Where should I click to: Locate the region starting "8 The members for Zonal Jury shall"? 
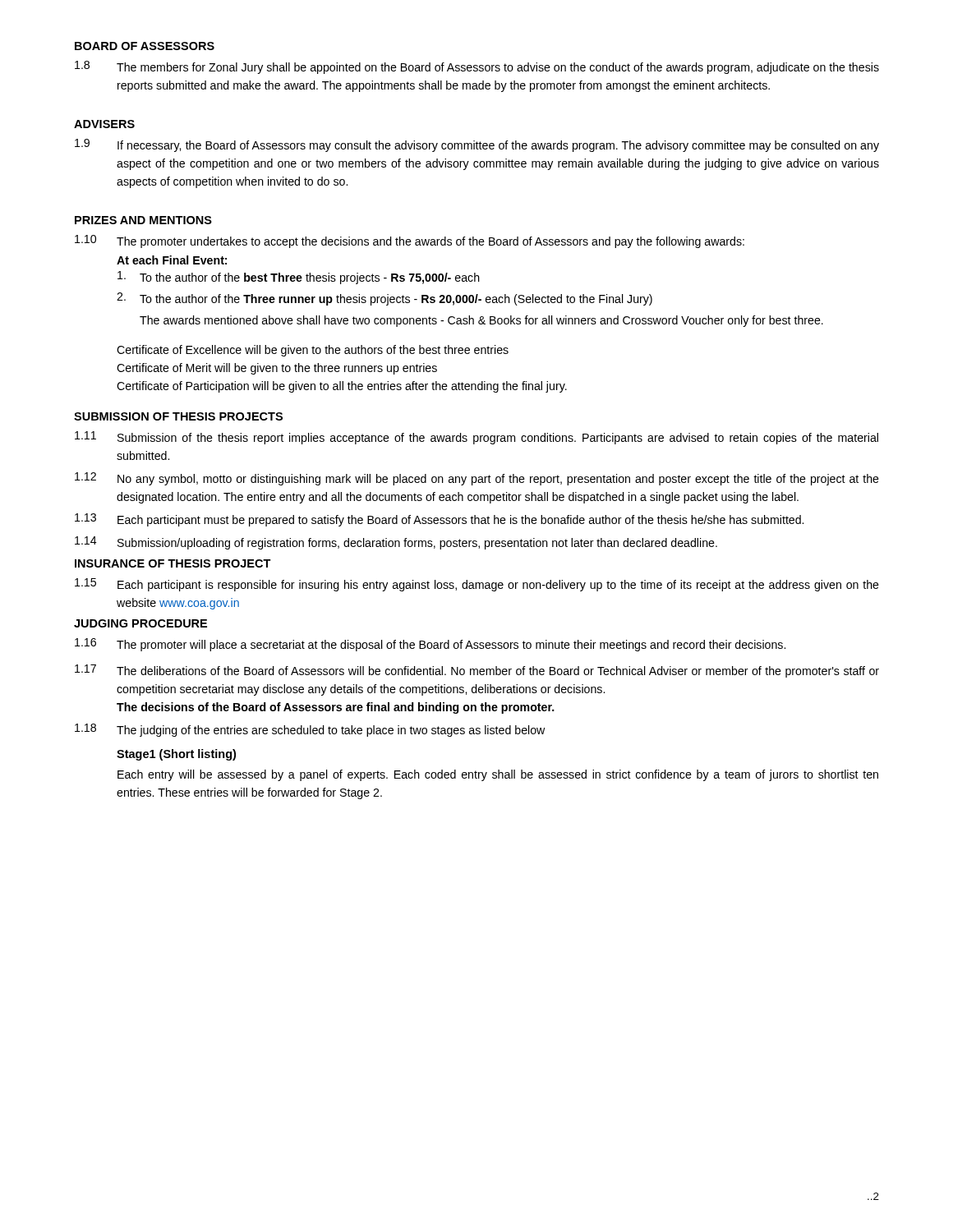point(476,76)
